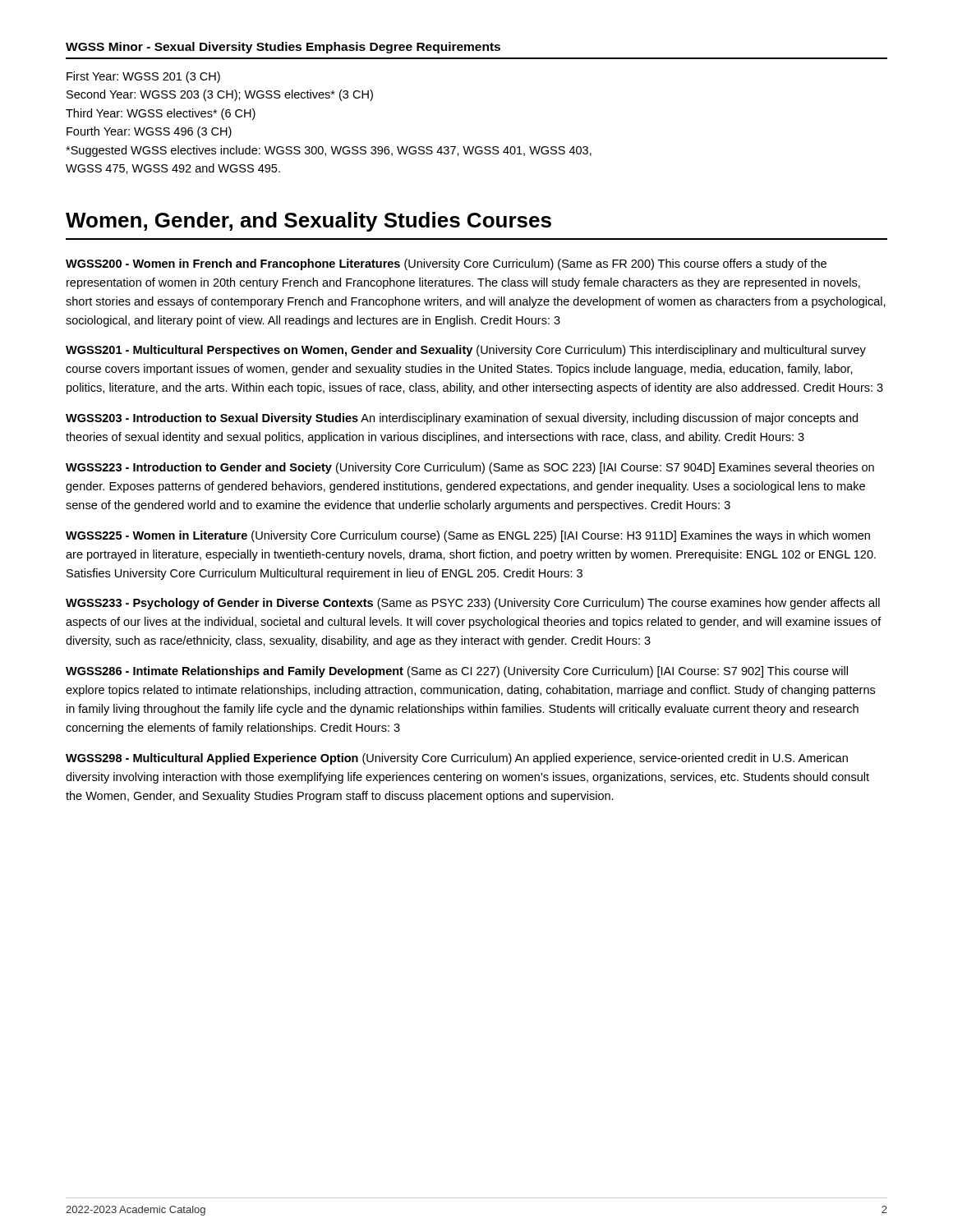Point to the passage starting "WGSS298 - Multicultural Applied Experience Option (University"
The height and width of the screenshot is (1232, 953).
pyautogui.click(x=467, y=777)
